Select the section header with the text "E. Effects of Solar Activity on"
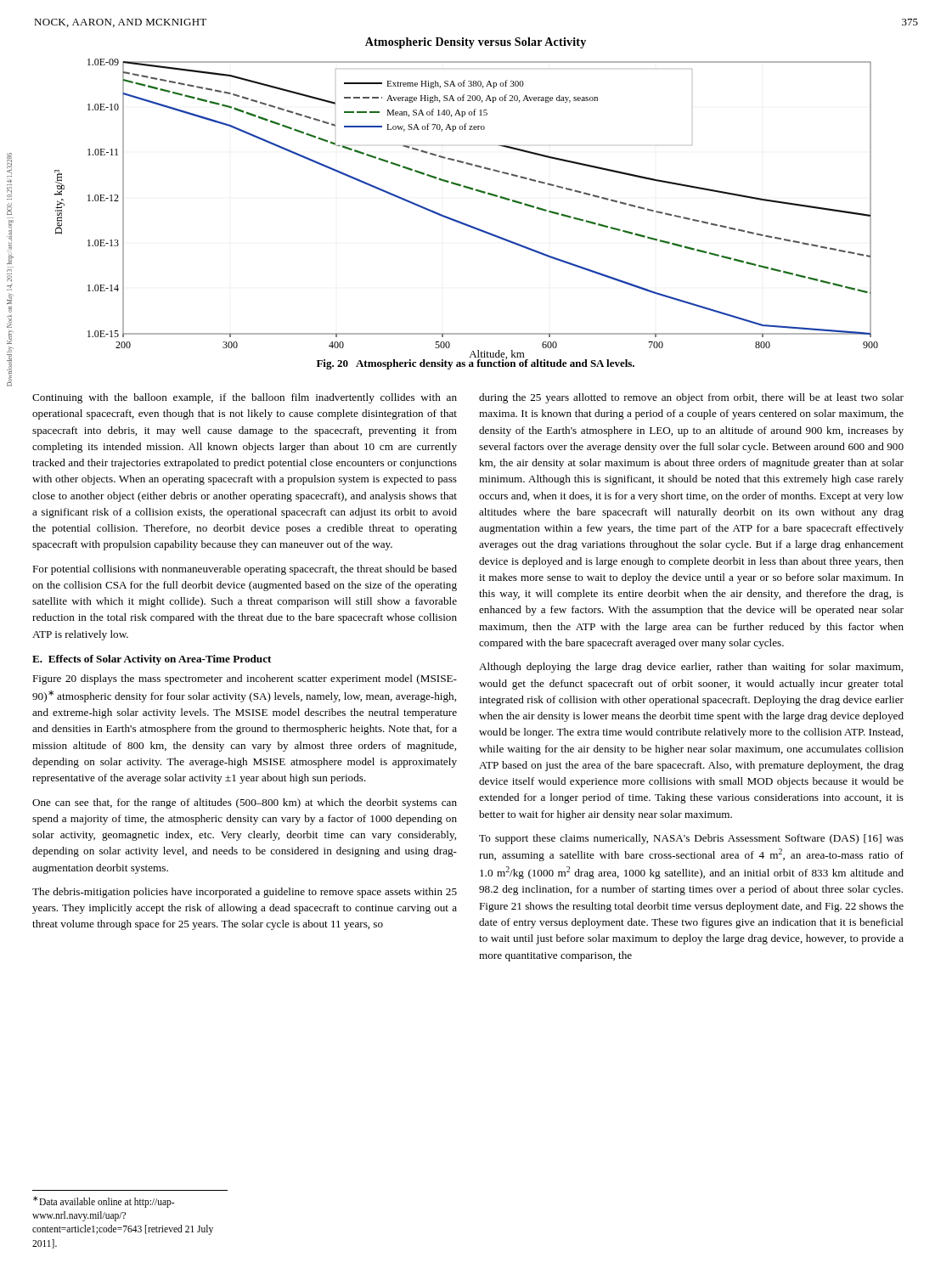 tap(152, 659)
